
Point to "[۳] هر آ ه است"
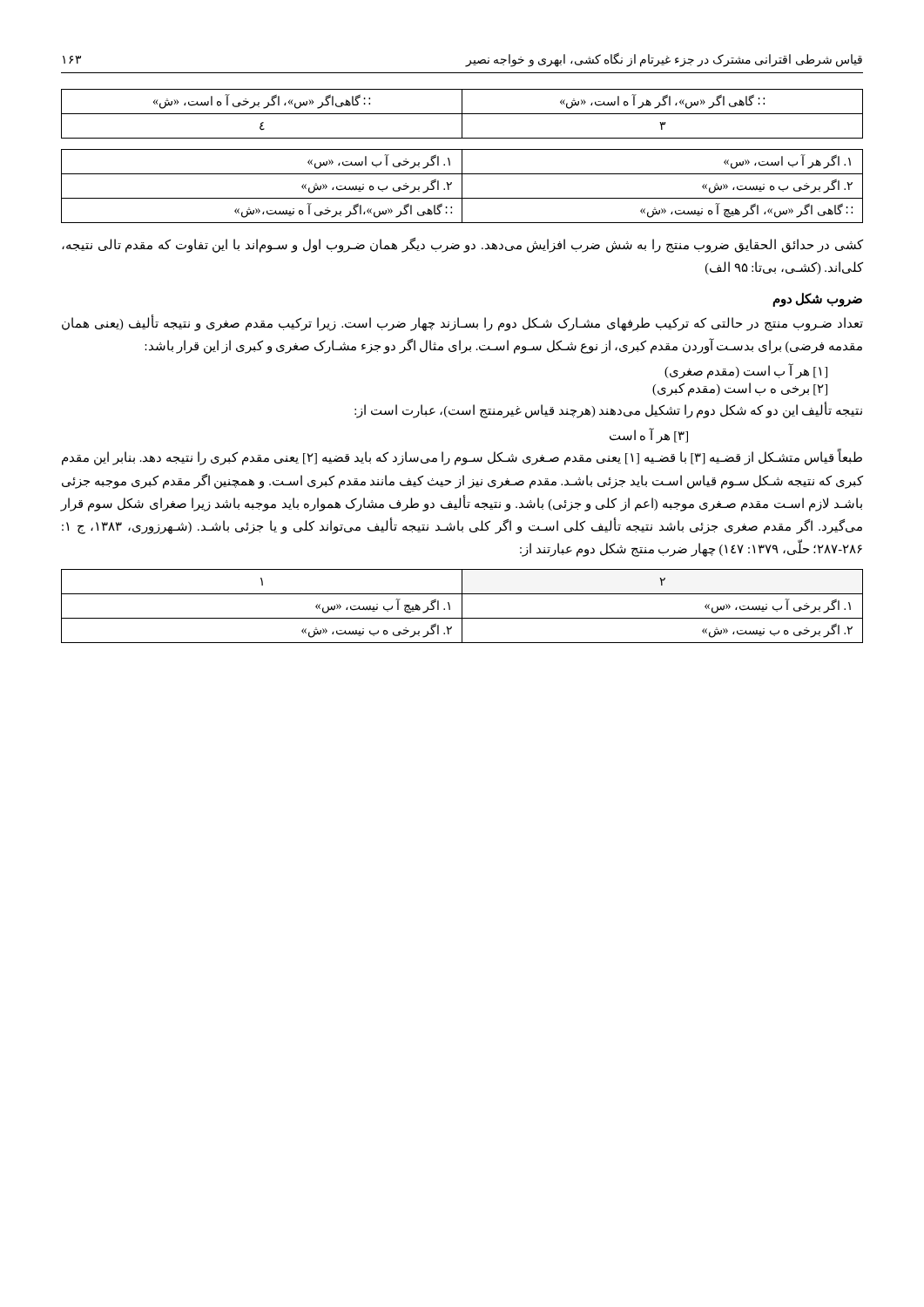click(x=649, y=436)
